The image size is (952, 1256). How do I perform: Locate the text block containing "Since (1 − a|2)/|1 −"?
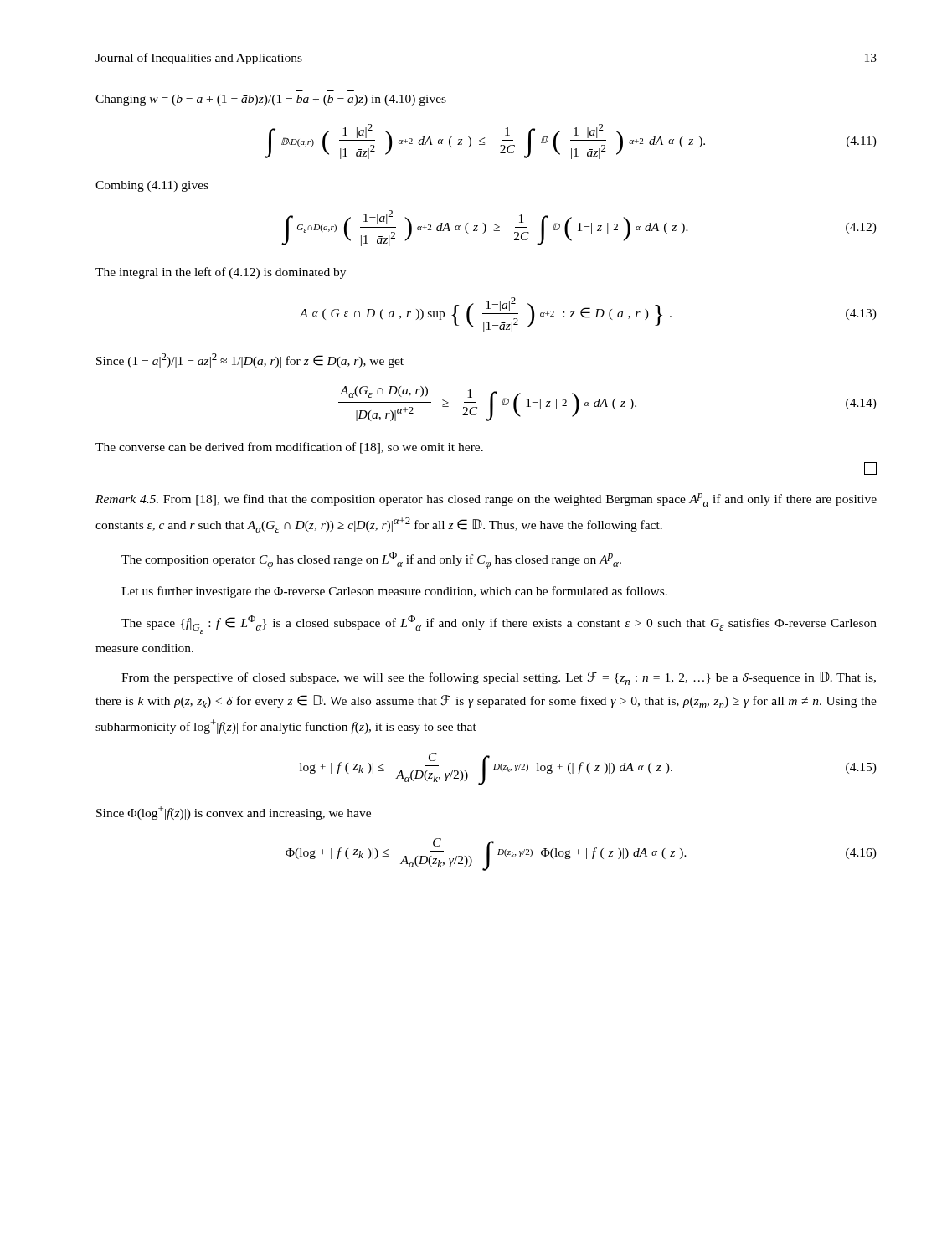pyautogui.click(x=250, y=359)
